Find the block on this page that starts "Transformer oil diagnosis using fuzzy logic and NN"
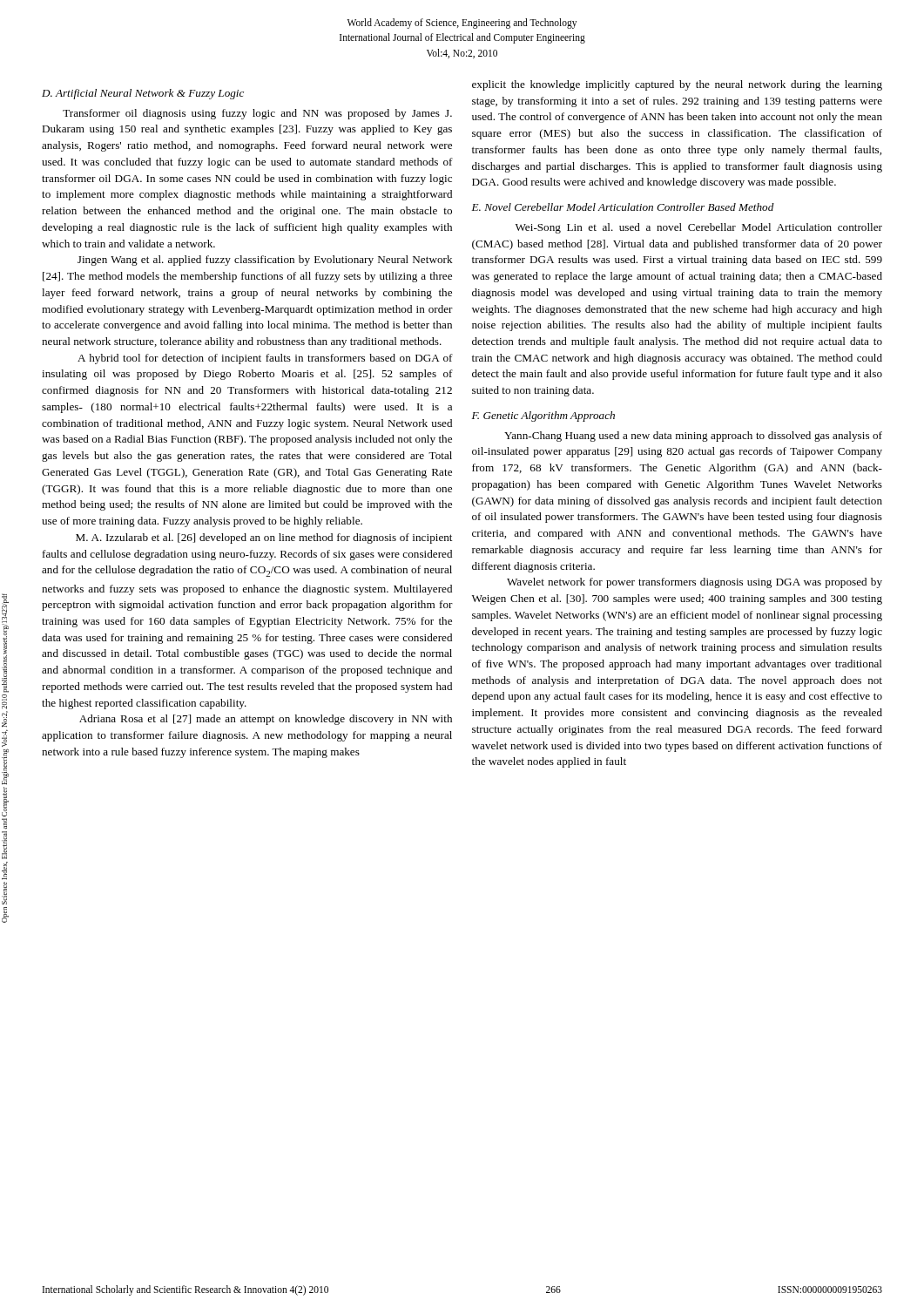 point(247,179)
